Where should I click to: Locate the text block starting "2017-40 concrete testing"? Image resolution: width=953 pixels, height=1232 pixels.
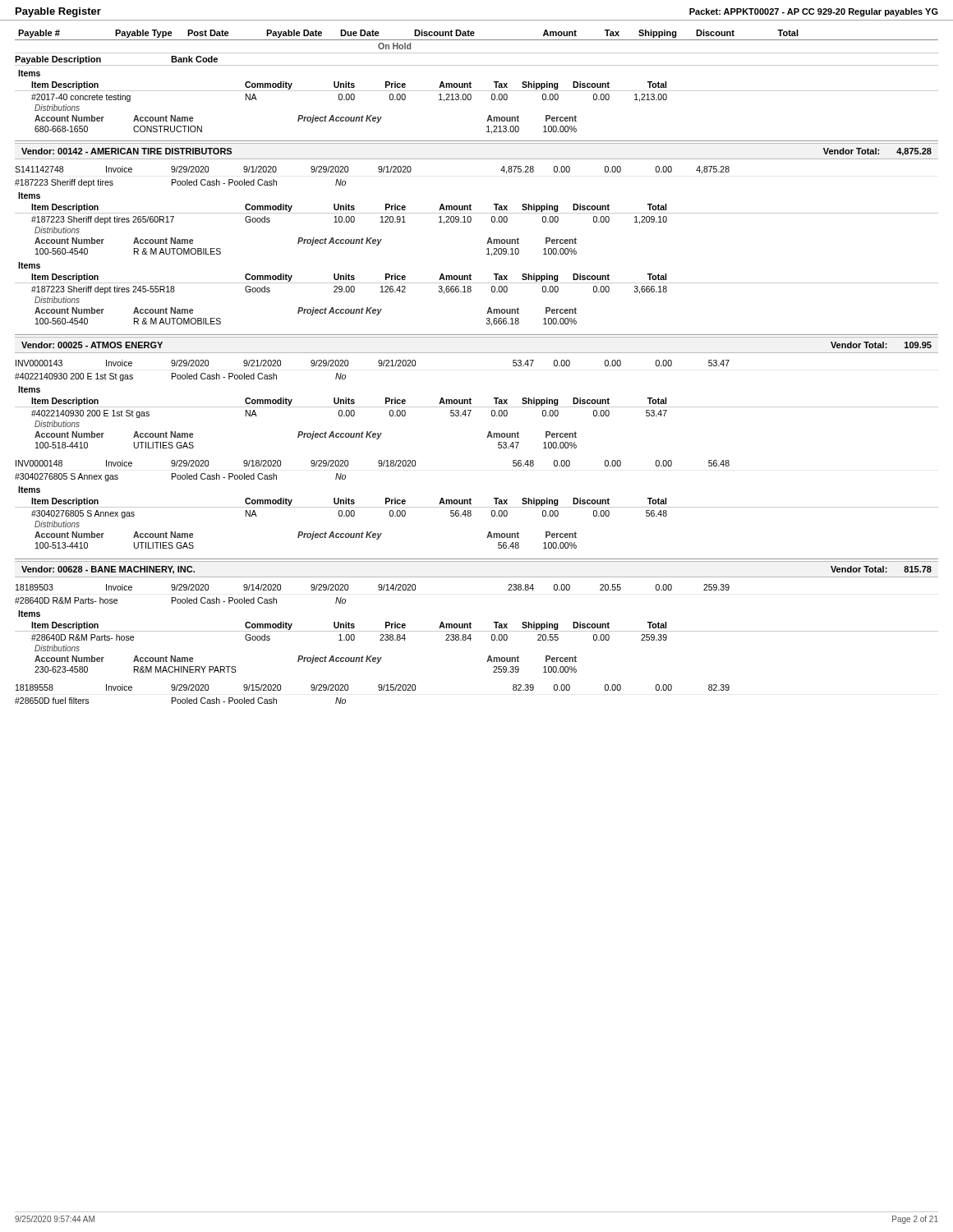341,97
